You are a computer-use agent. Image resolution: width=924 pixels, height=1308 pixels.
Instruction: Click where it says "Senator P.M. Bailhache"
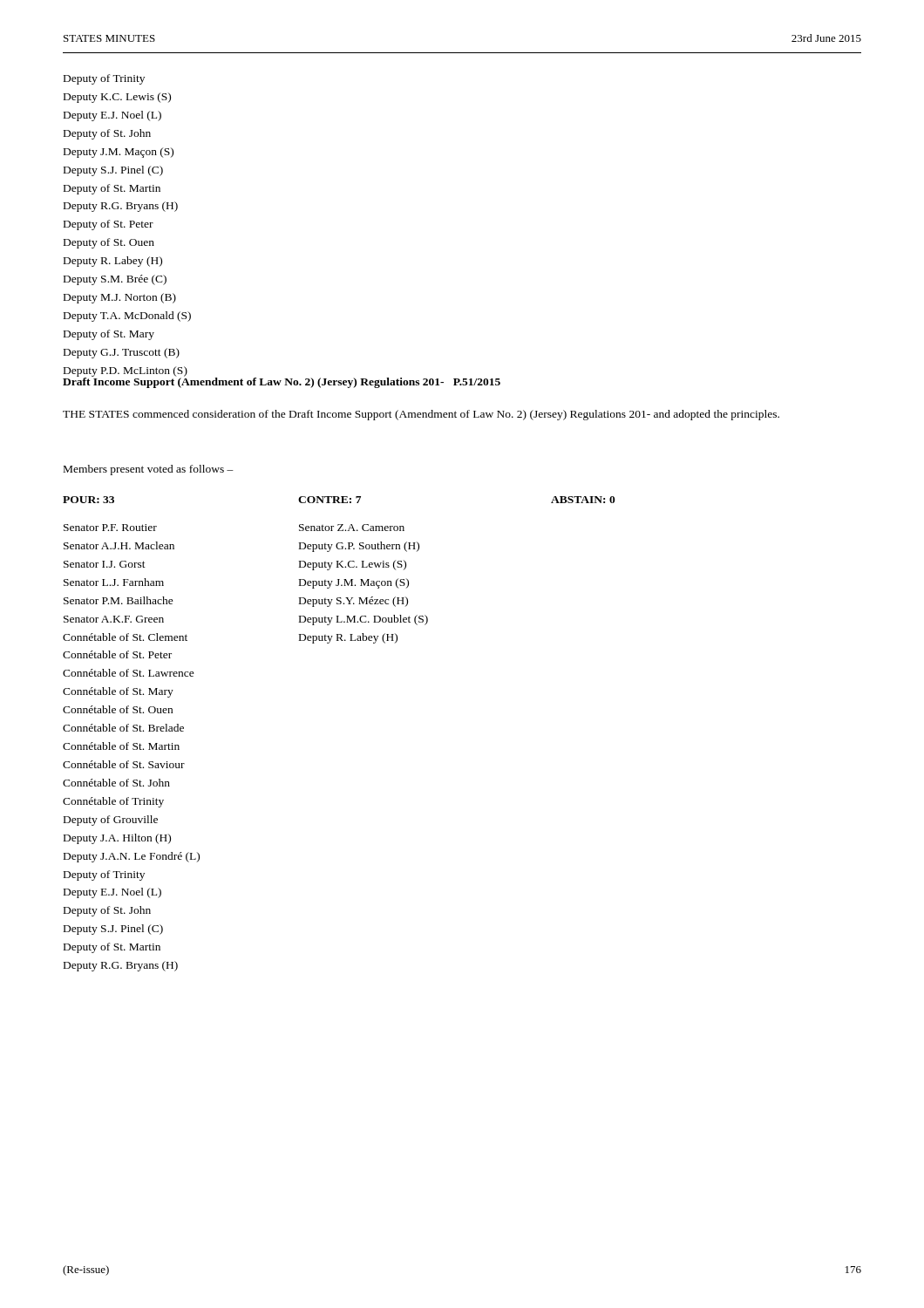tap(118, 600)
